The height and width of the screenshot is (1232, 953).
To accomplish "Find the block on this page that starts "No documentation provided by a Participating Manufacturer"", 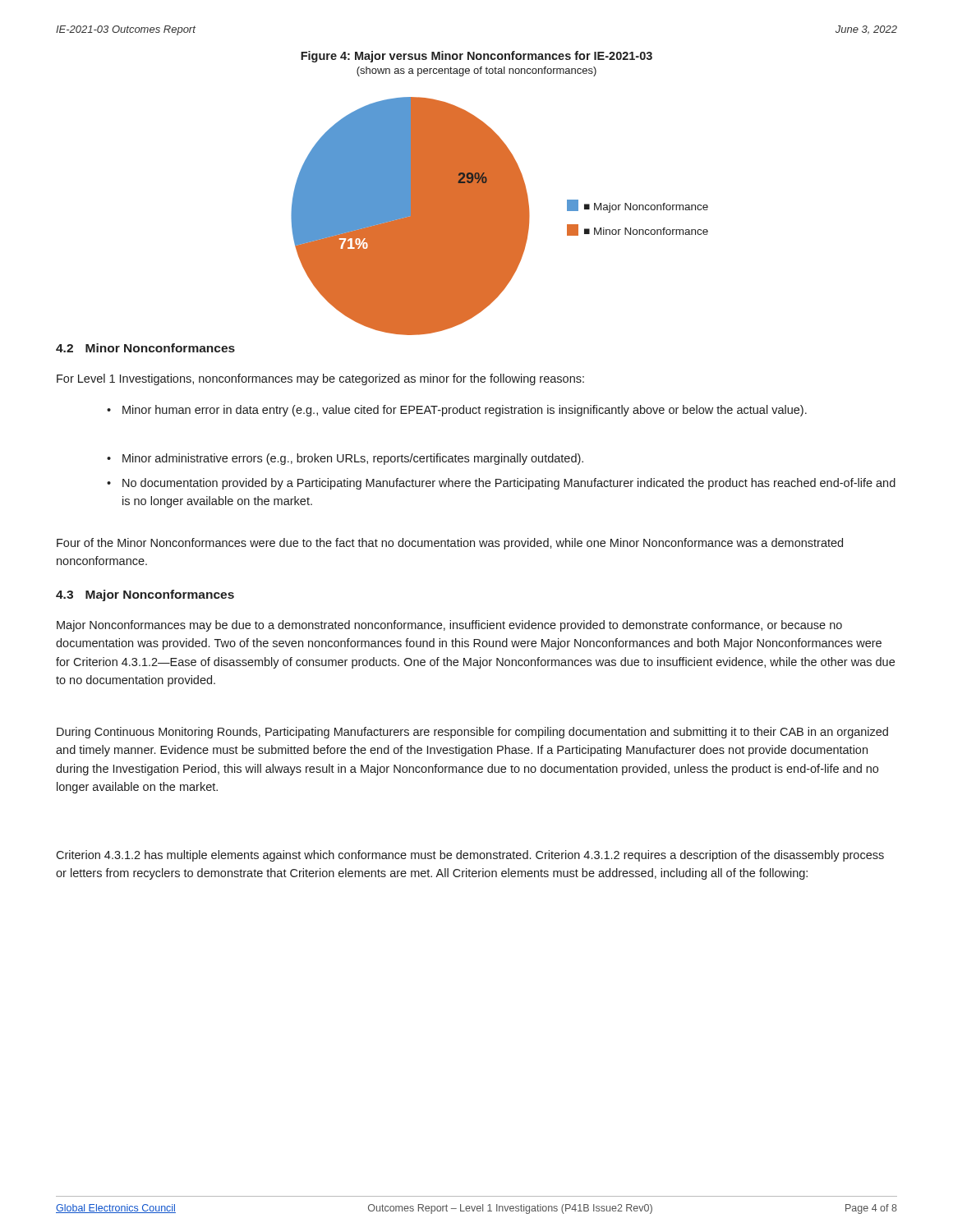I will pyautogui.click(x=509, y=492).
